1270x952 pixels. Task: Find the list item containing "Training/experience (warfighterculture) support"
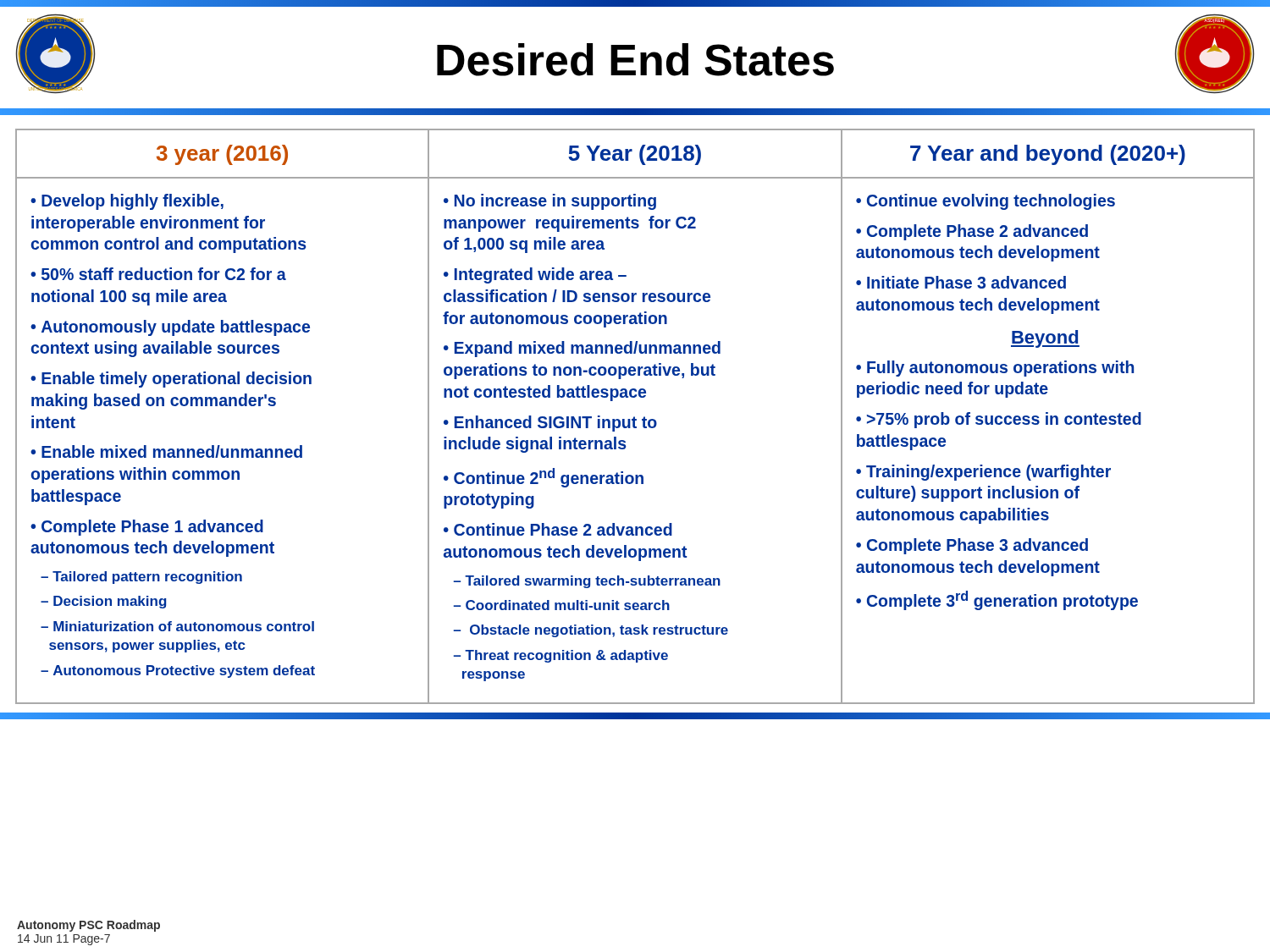tap(983, 493)
